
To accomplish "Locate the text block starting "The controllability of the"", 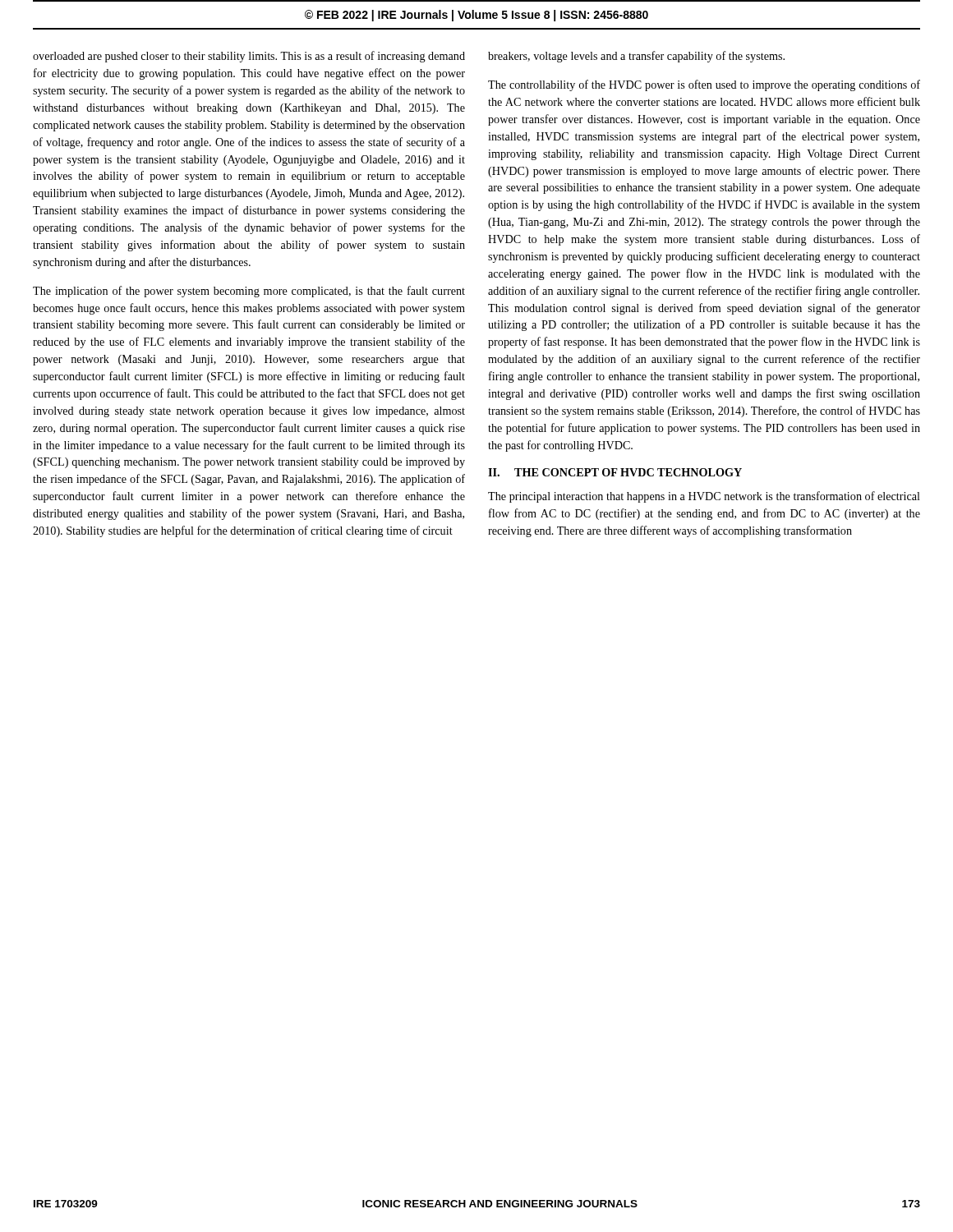I will pyautogui.click(x=704, y=265).
